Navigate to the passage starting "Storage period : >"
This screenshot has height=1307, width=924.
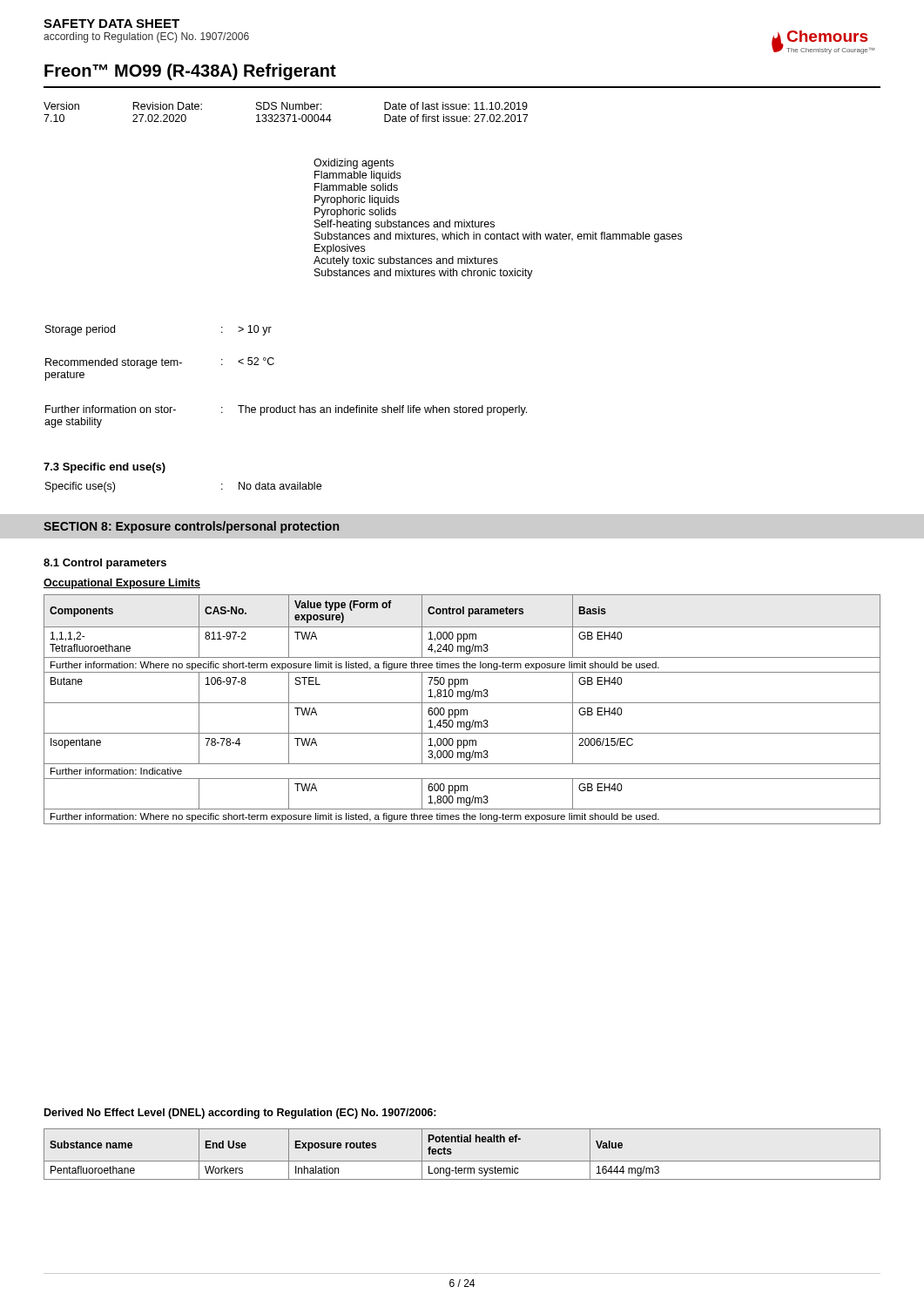79,330
